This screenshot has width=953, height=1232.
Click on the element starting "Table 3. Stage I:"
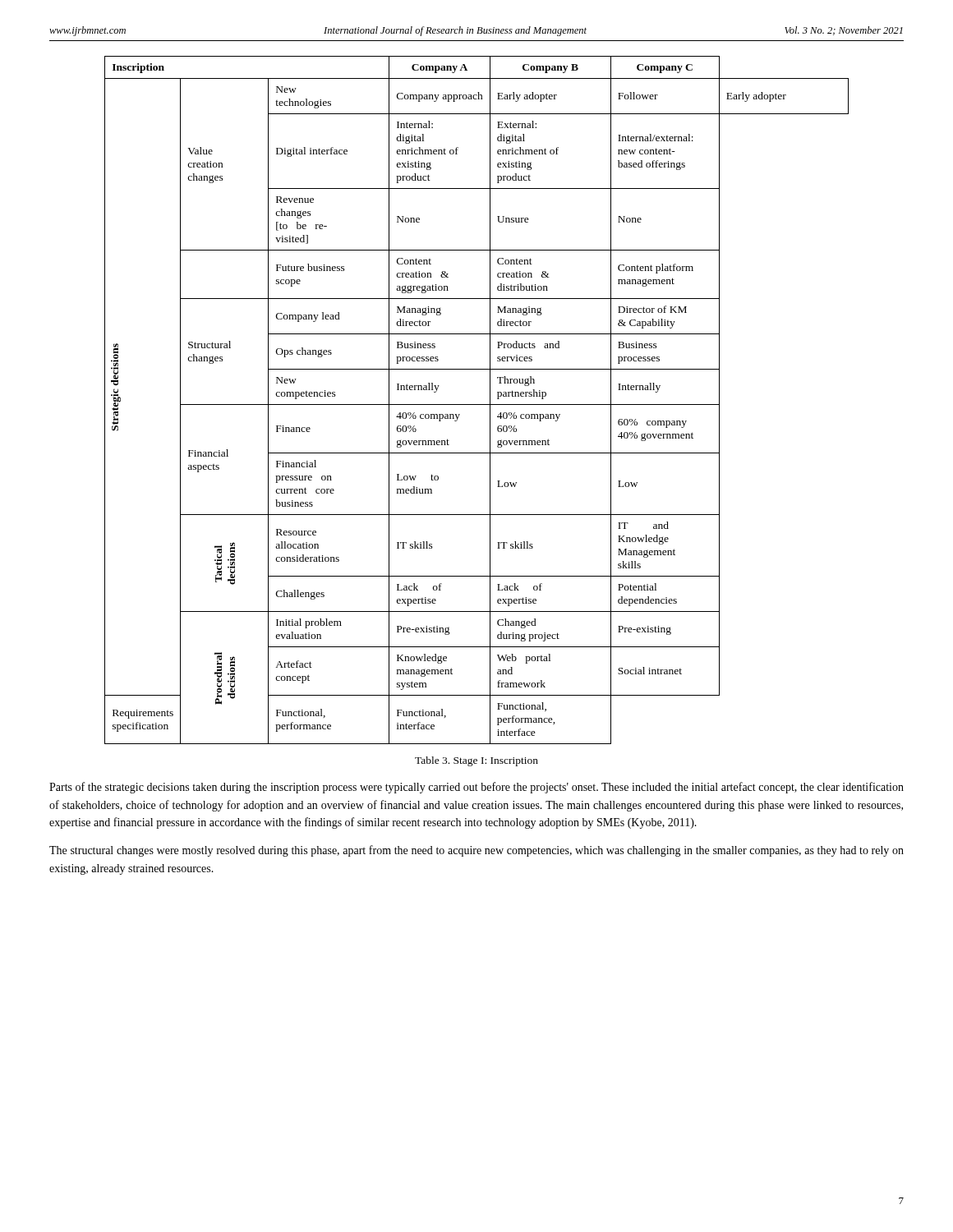click(476, 760)
